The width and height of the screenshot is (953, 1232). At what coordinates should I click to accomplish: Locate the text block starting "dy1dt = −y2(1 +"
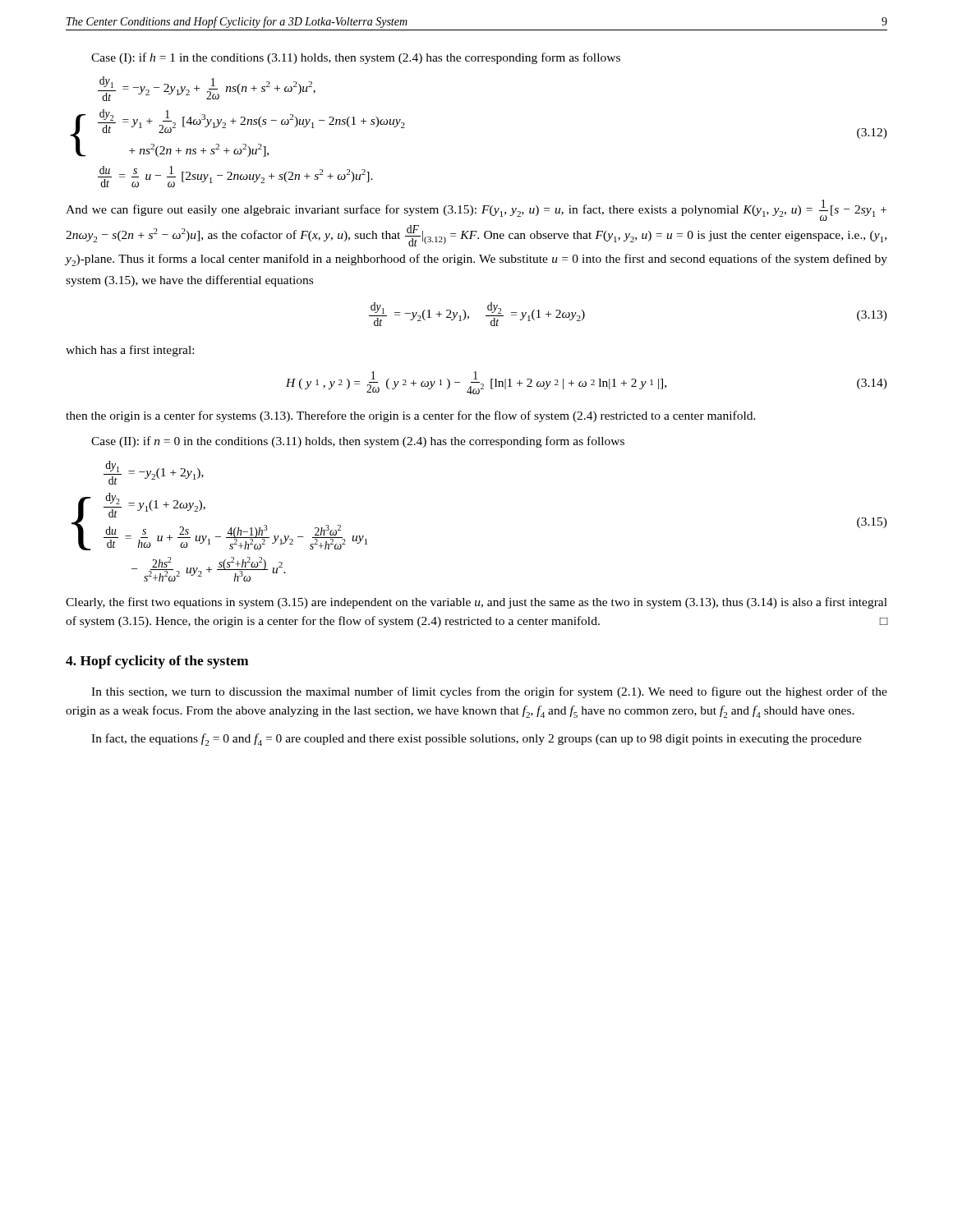(465, 314)
